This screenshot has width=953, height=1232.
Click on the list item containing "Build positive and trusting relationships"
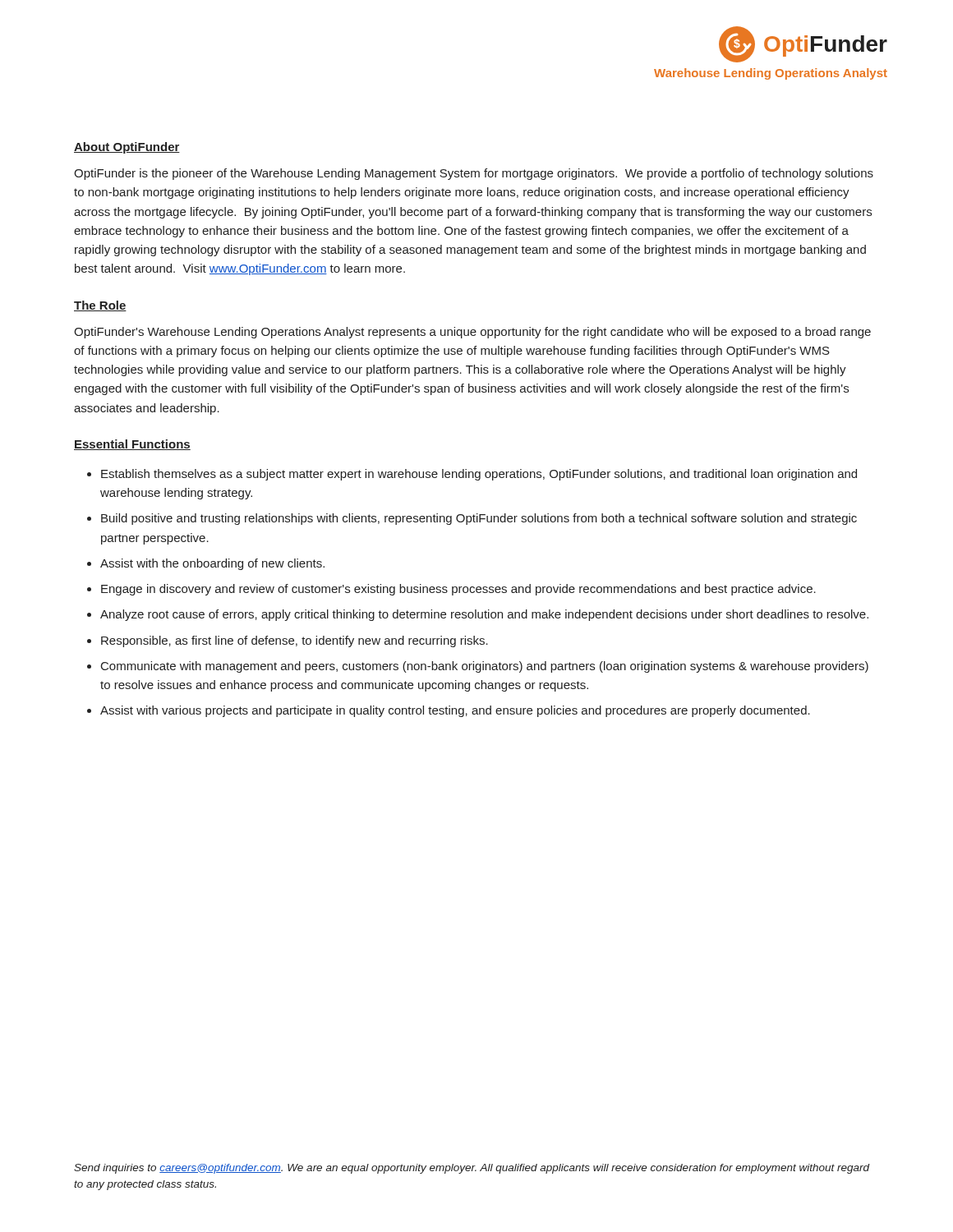point(479,528)
